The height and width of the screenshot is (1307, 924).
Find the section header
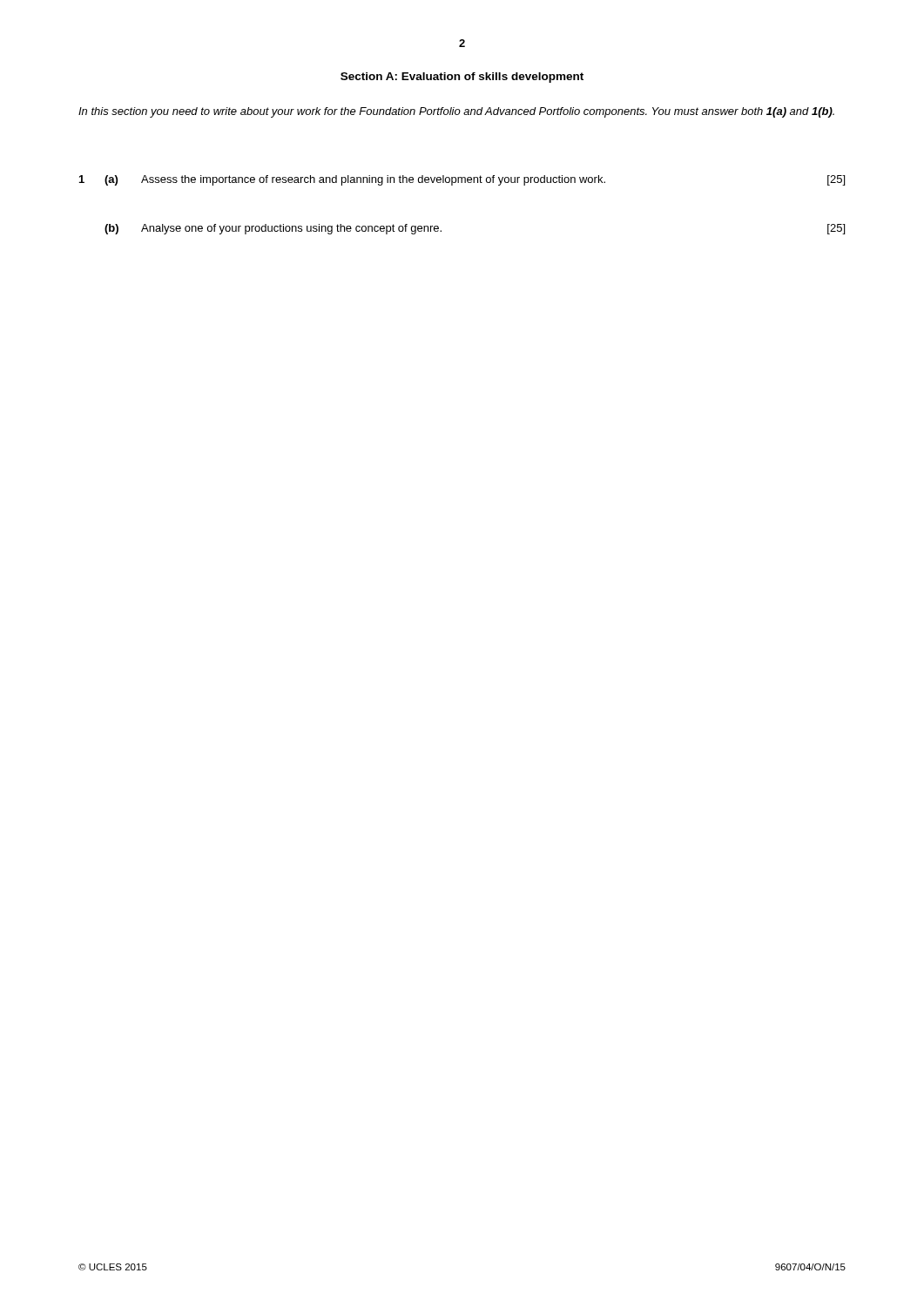pyautogui.click(x=462, y=76)
